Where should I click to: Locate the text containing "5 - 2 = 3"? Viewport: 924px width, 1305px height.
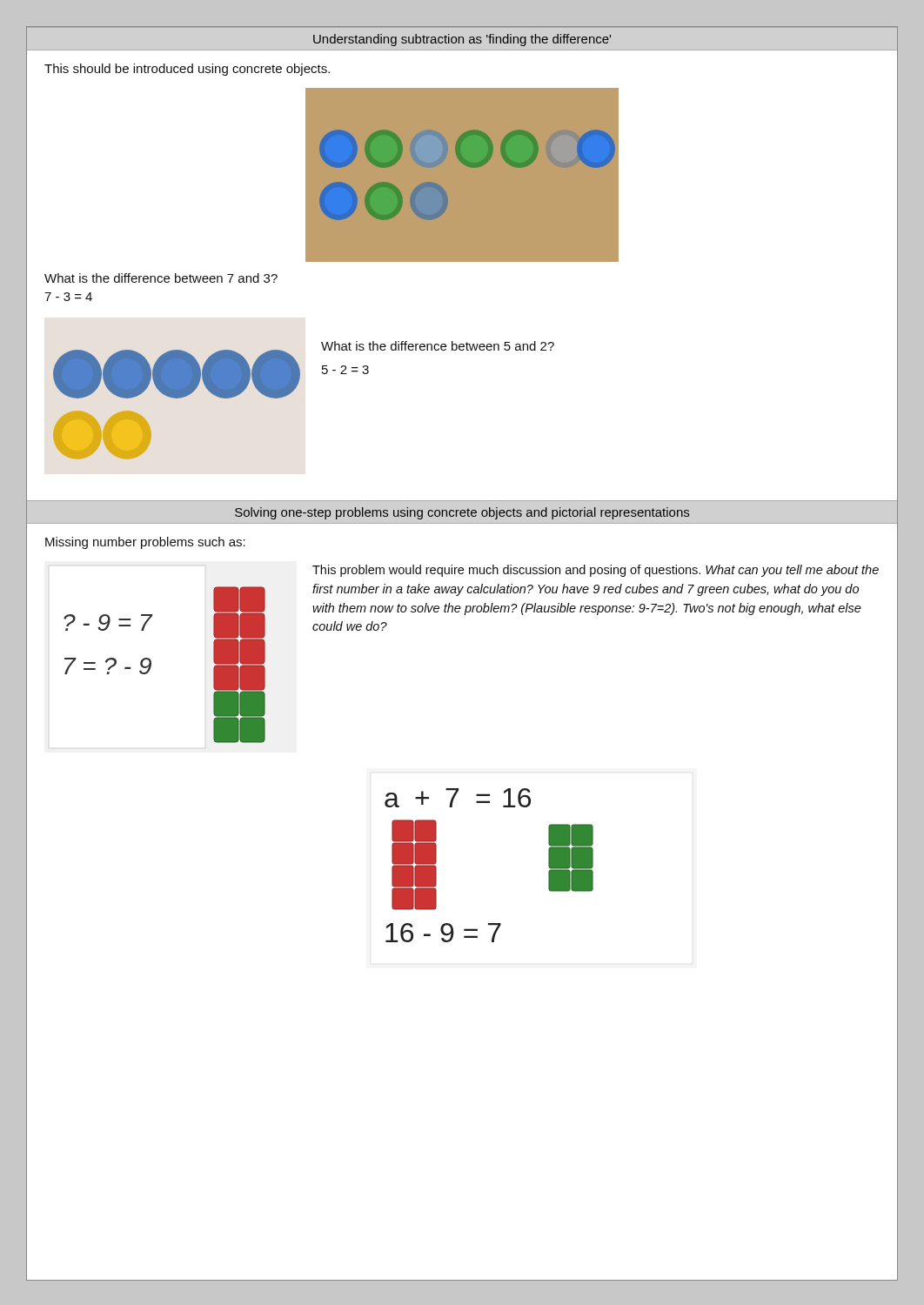click(345, 369)
